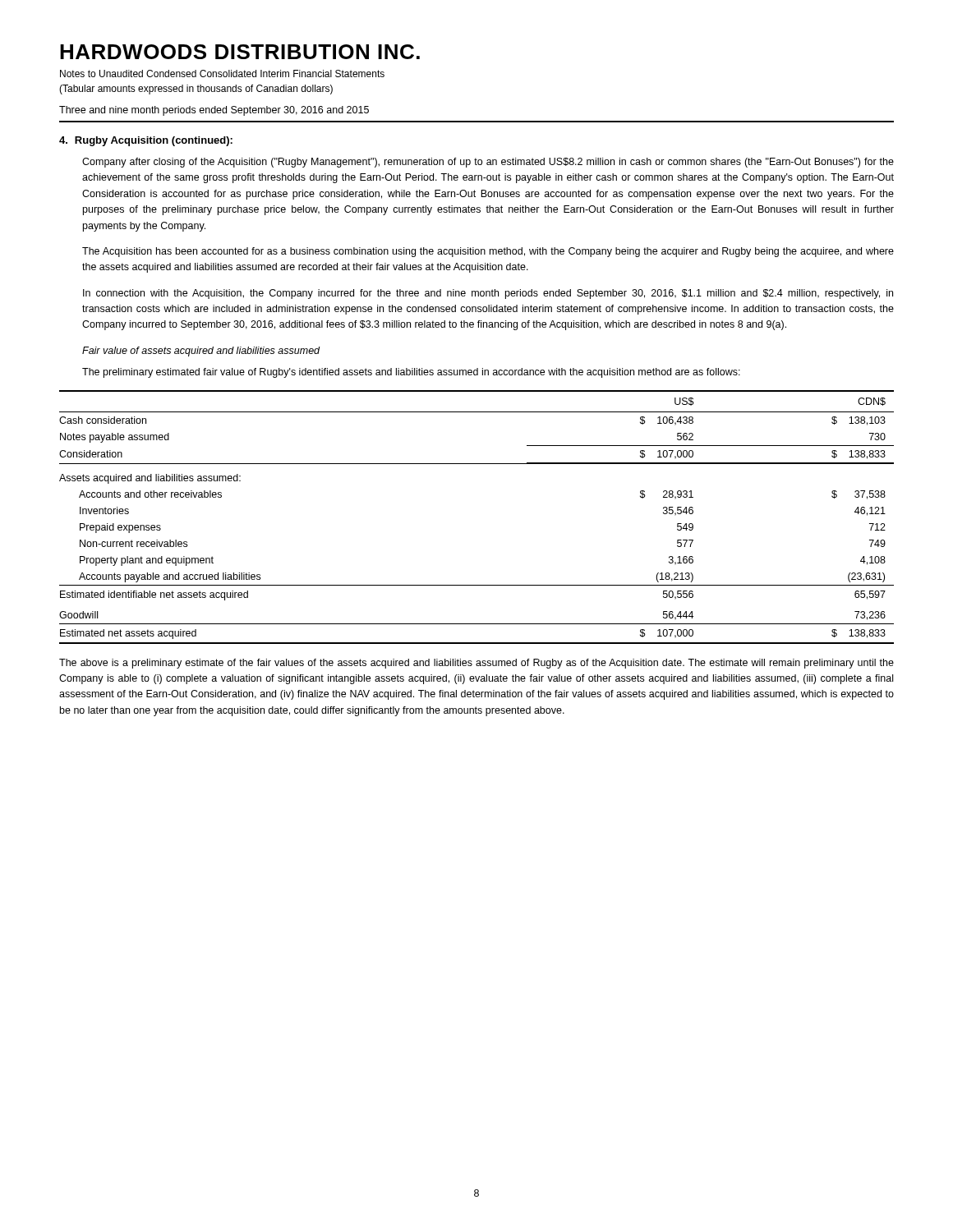This screenshot has height=1232, width=953.
Task: Find the section header that reads "4.Rugby Acquisition (continued):"
Action: [146, 140]
